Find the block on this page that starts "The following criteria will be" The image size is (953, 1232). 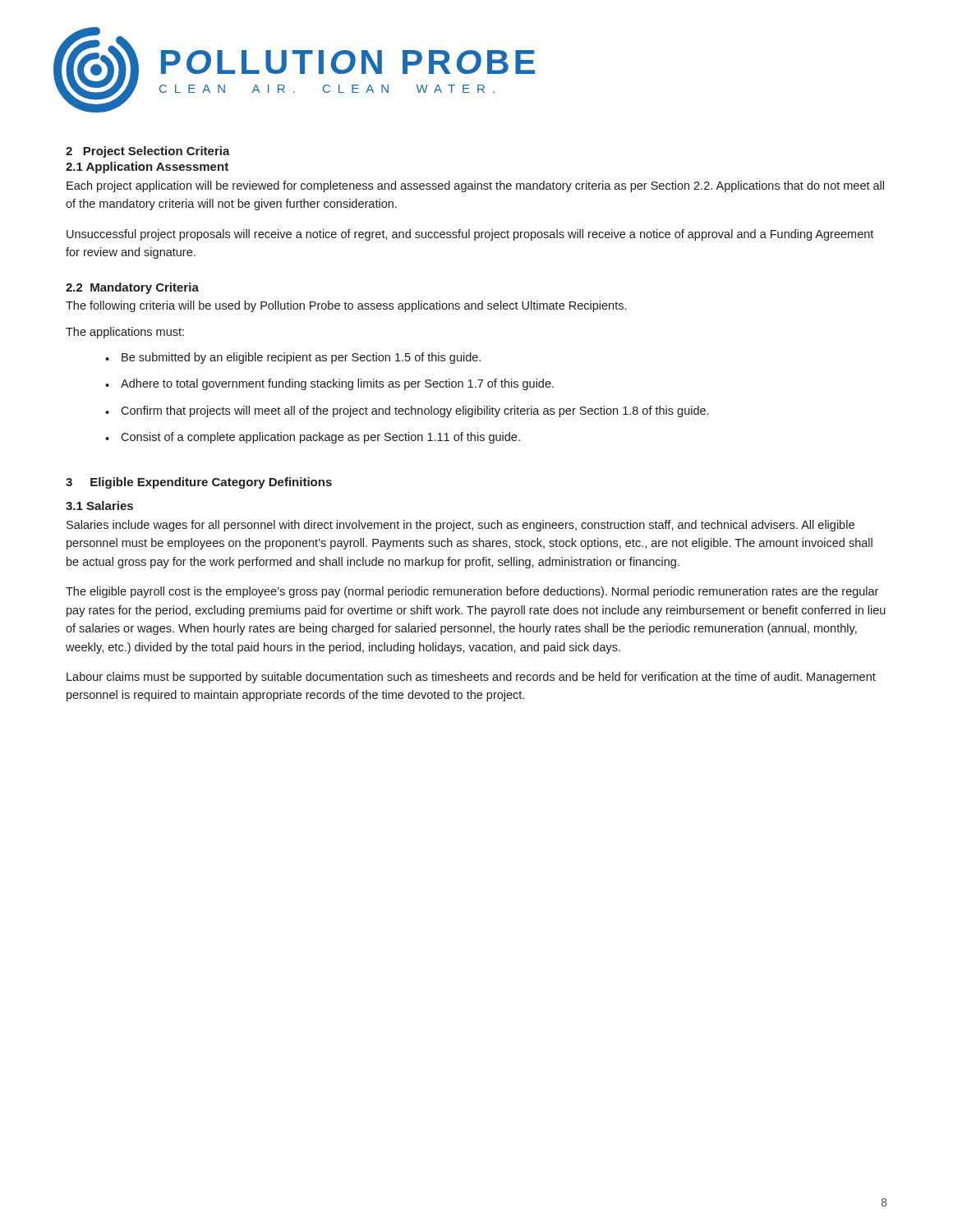pyautogui.click(x=347, y=305)
